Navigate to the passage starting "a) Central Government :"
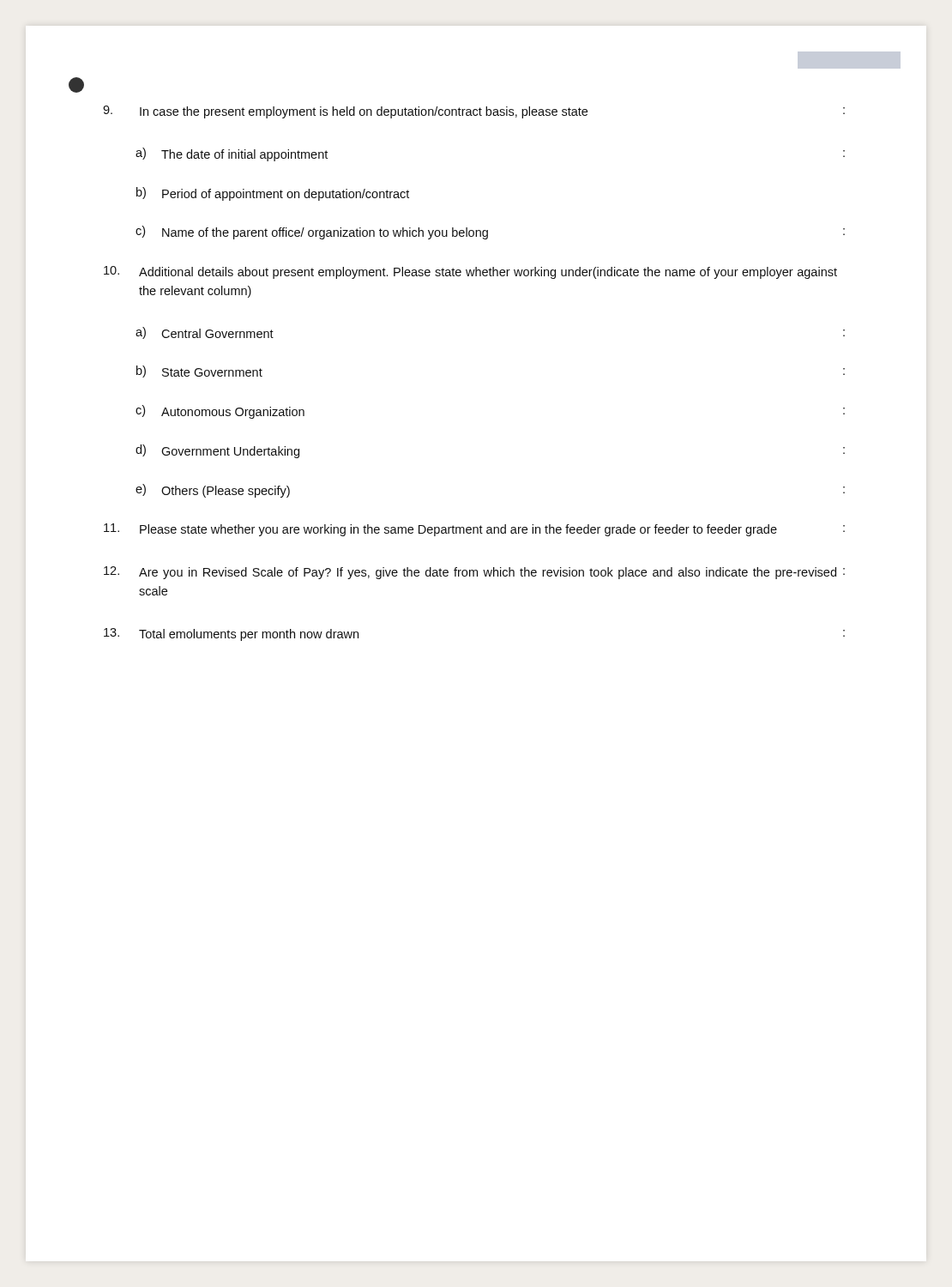 (x=221, y=333)
